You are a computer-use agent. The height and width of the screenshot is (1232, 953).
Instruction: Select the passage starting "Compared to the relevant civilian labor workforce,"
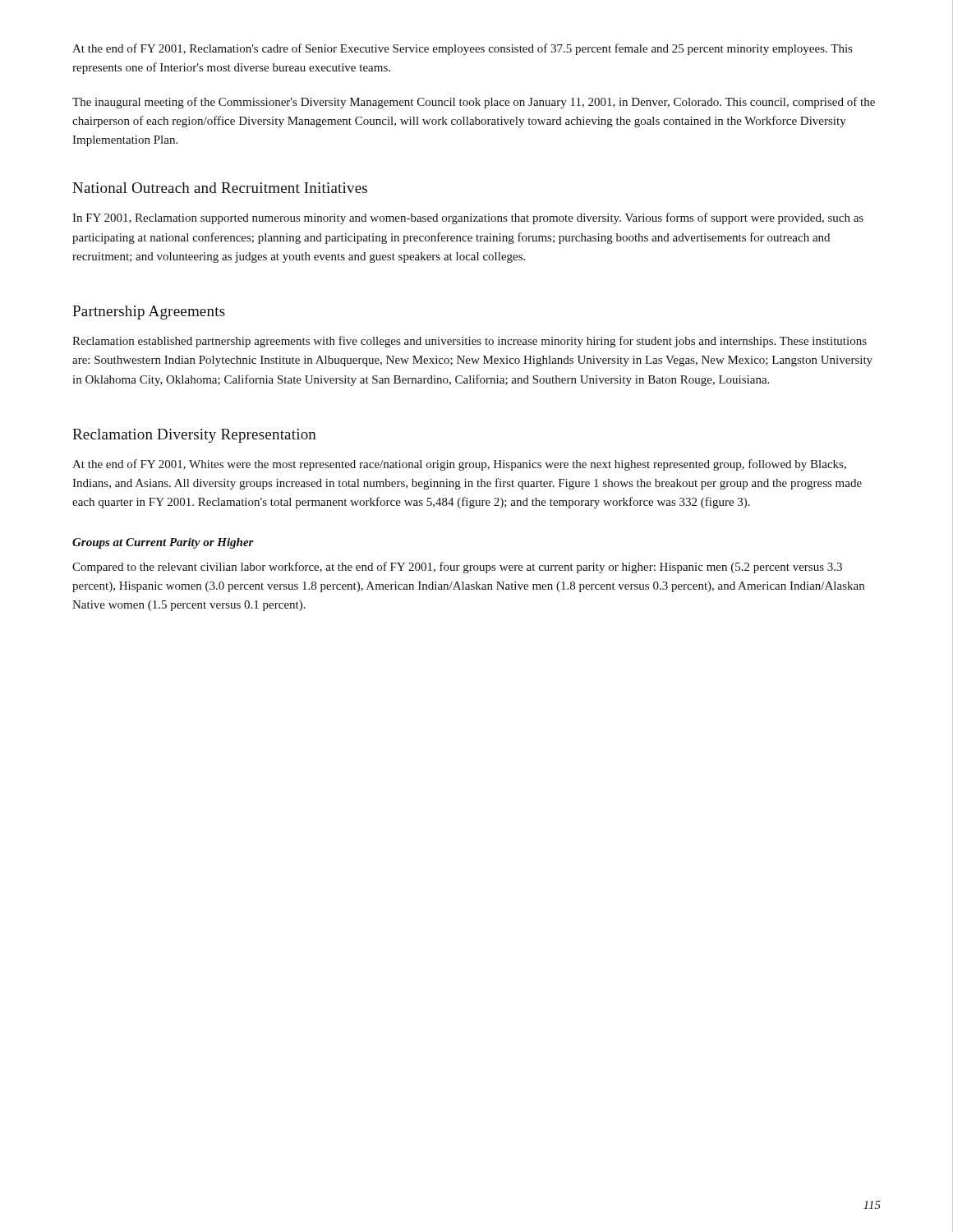pyautogui.click(x=469, y=585)
